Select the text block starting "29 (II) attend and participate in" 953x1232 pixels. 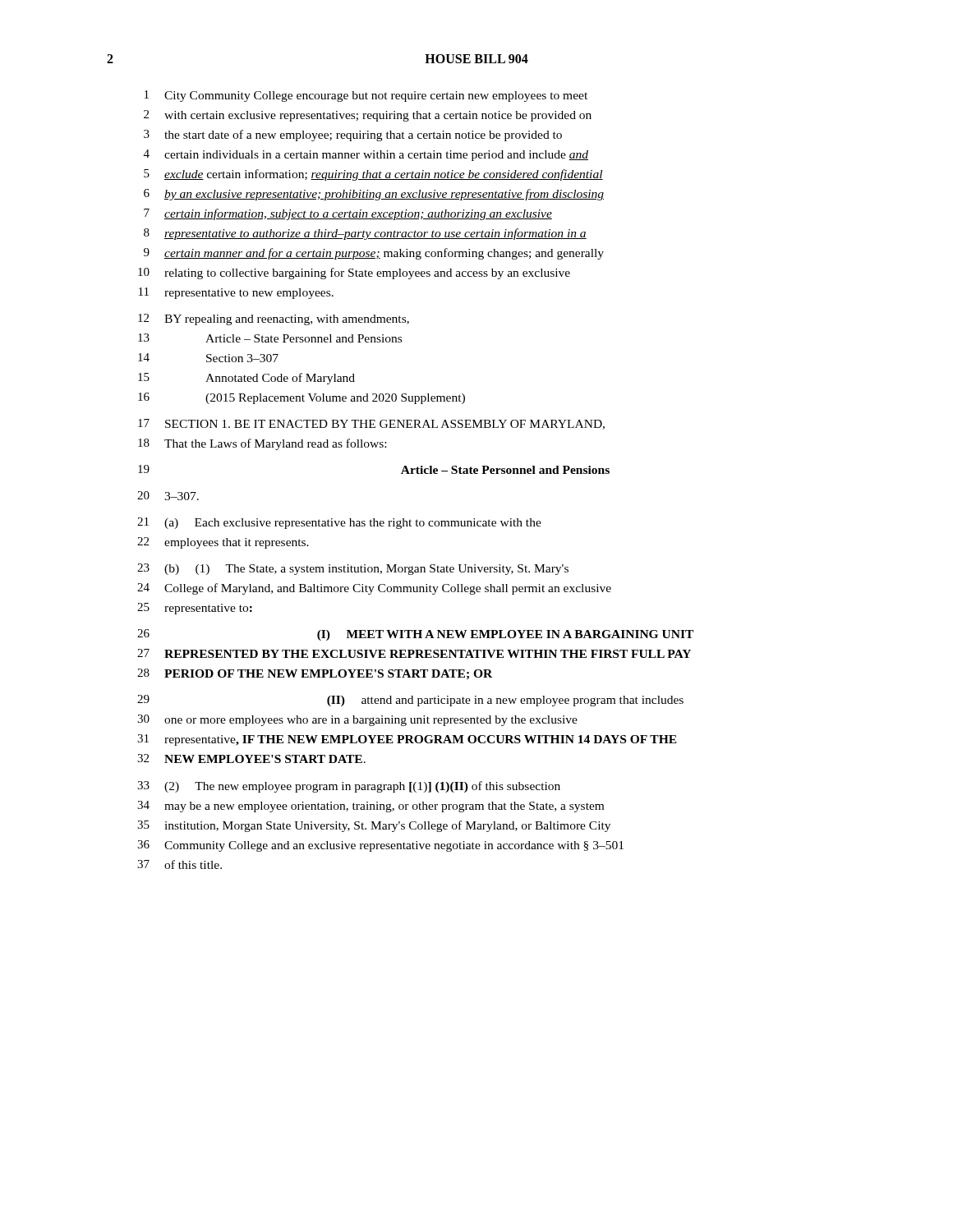(476, 730)
